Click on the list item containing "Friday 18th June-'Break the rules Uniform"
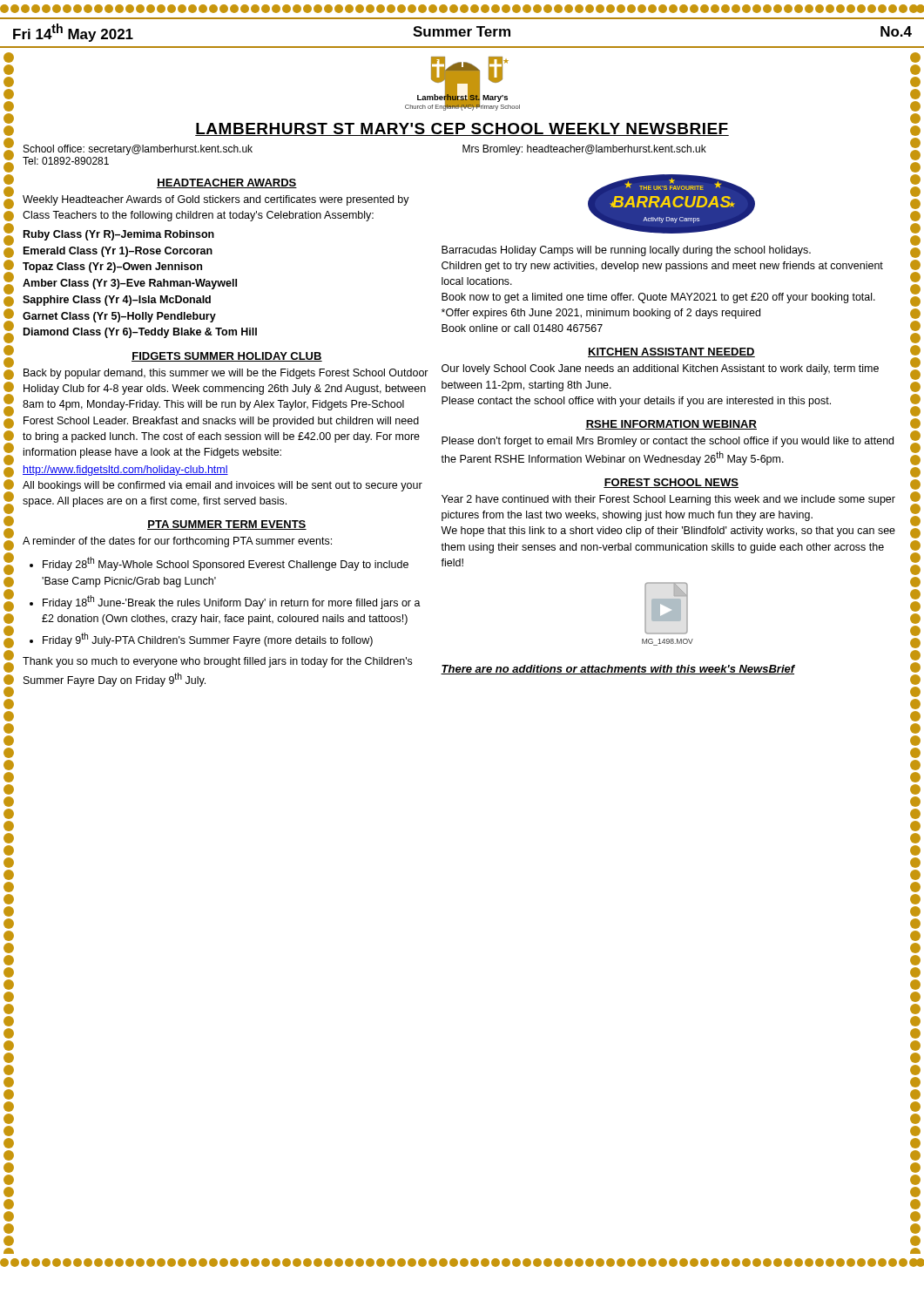 pos(231,609)
